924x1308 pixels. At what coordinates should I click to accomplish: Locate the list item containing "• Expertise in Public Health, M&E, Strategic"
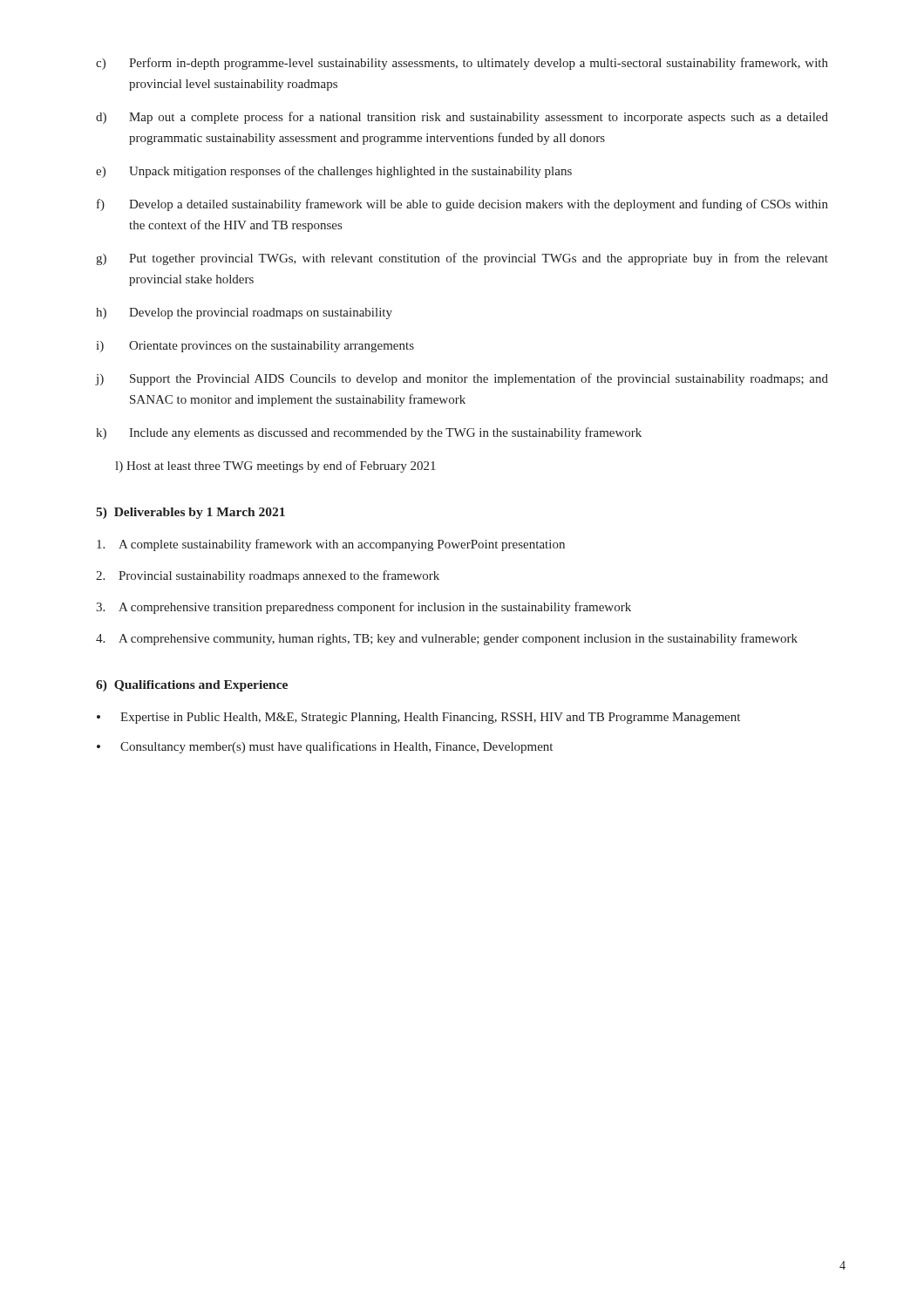point(462,718)
